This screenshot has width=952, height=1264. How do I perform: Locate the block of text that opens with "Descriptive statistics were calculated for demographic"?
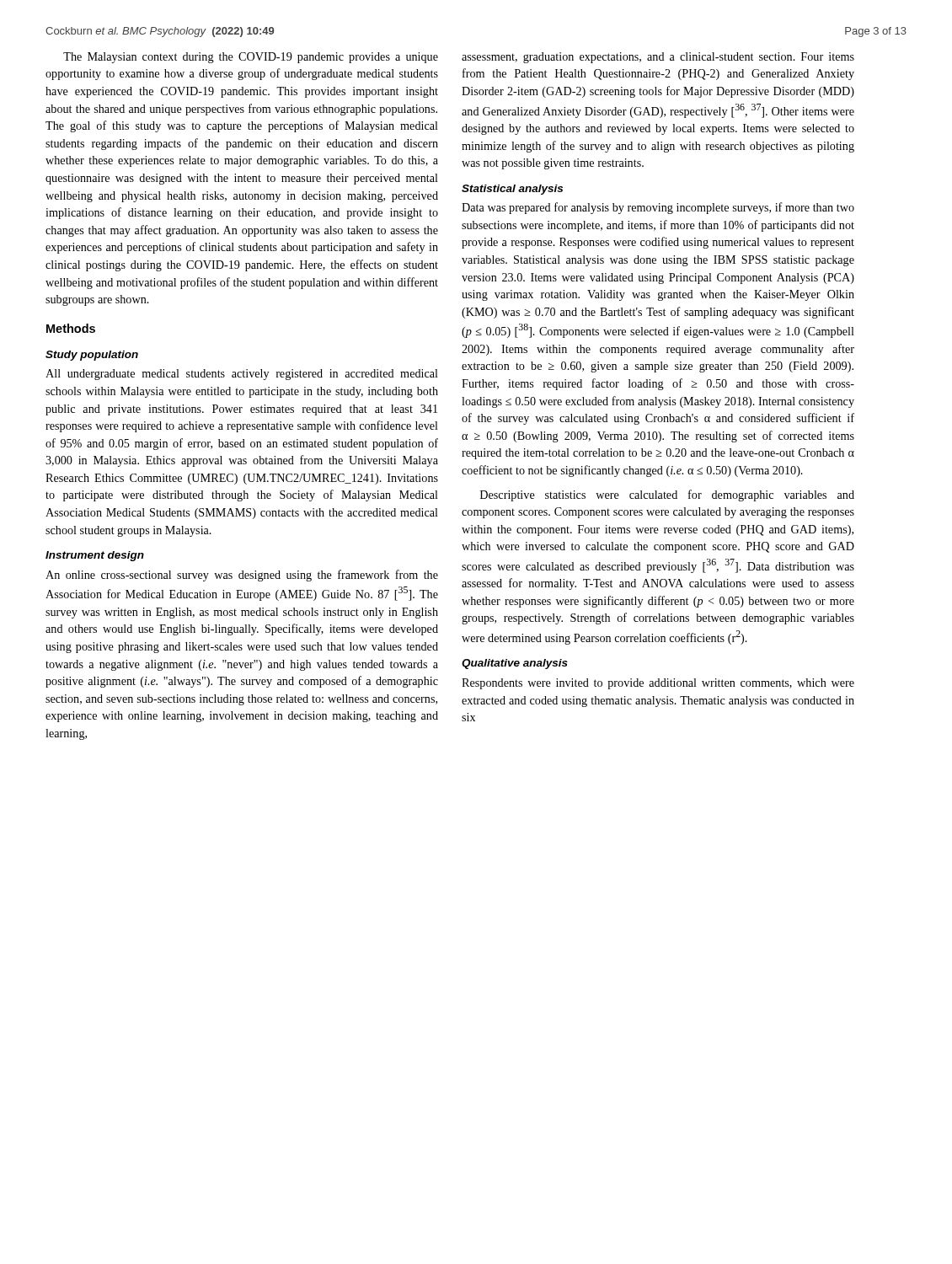coord(658,566)
